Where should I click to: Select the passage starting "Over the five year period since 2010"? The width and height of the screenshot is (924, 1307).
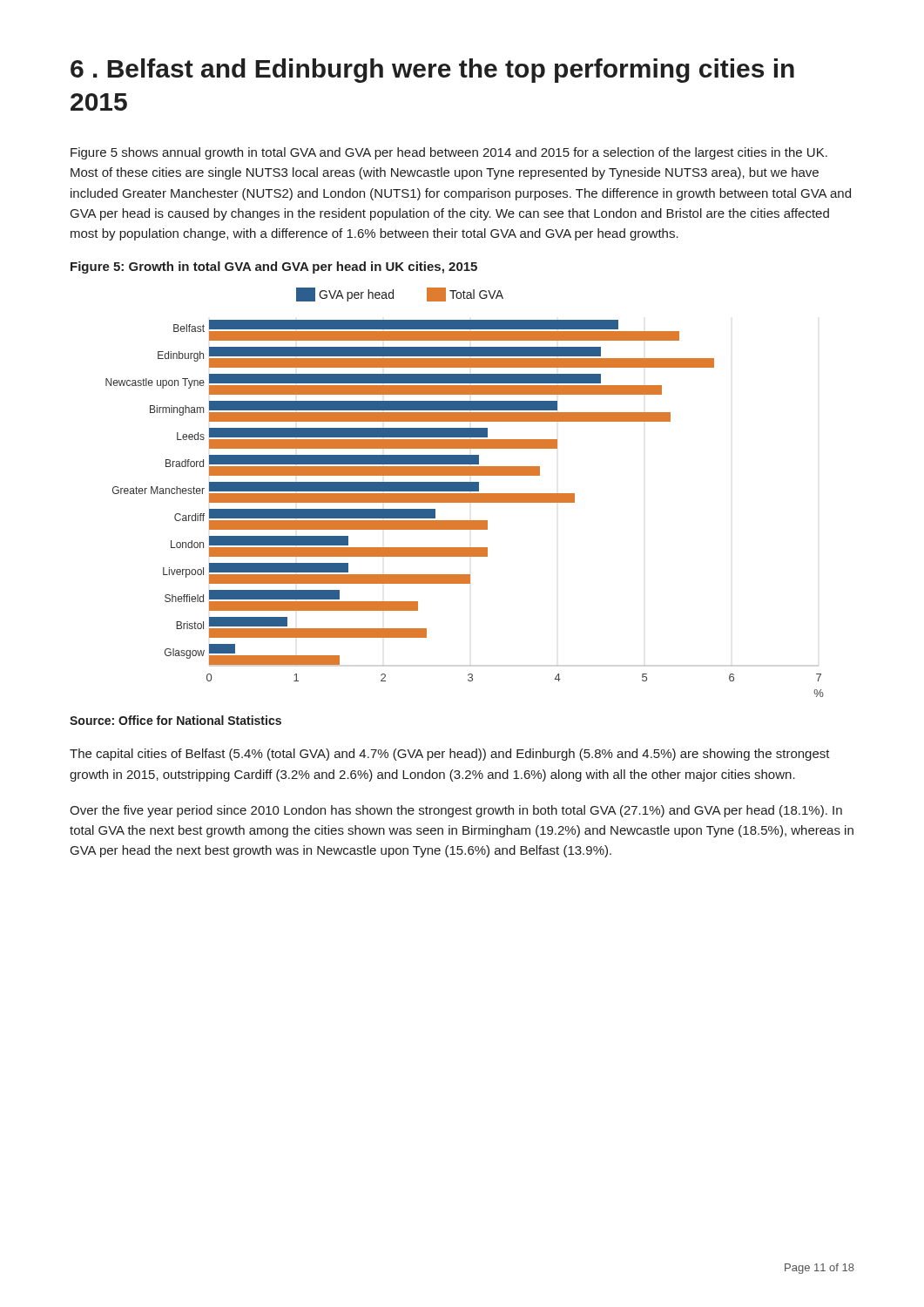point(462,830)
